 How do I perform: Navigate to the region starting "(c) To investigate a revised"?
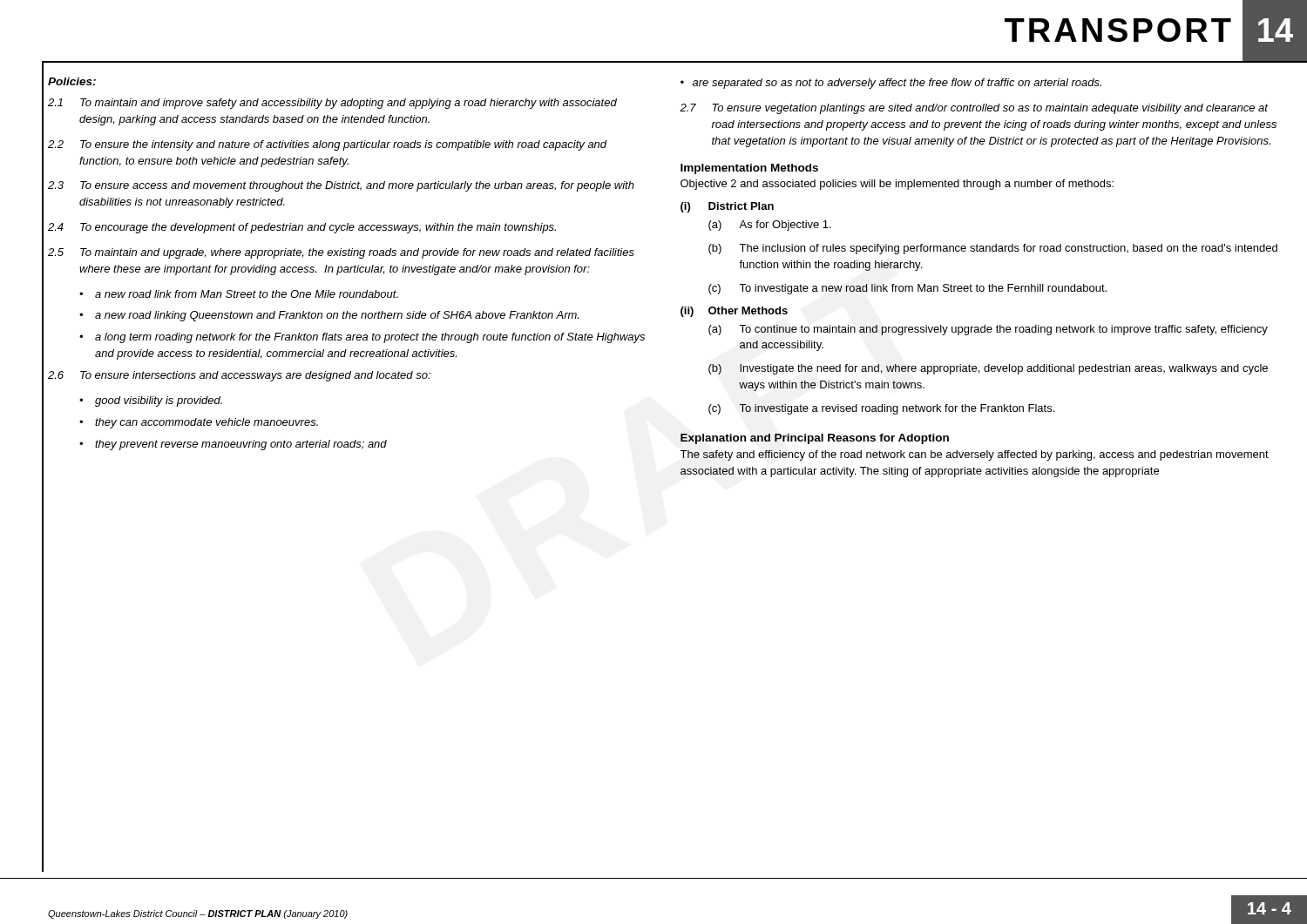click(x=994, y=409)
